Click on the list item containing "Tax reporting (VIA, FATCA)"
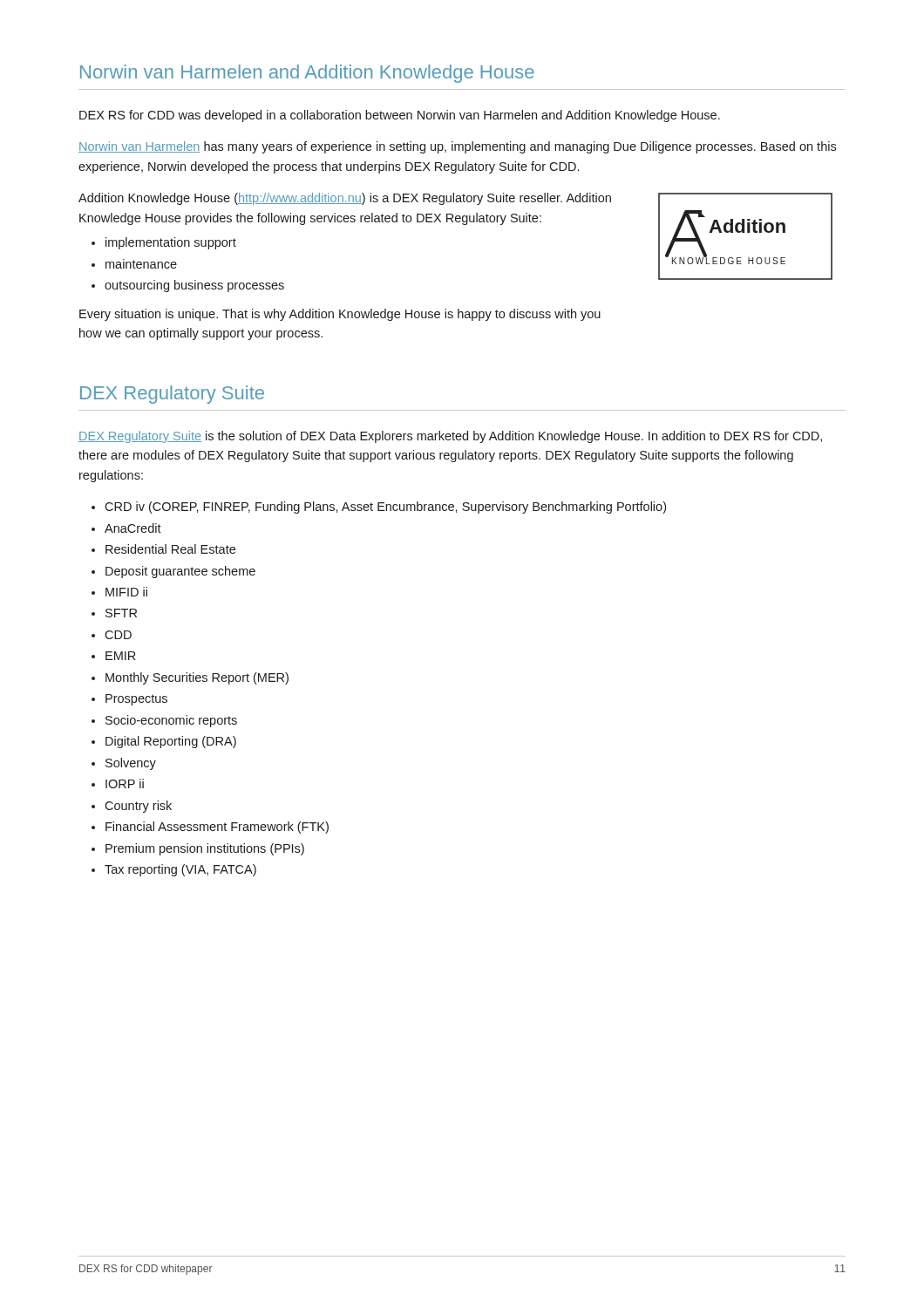Screen dimensions: 1308x924 (181, 869)
